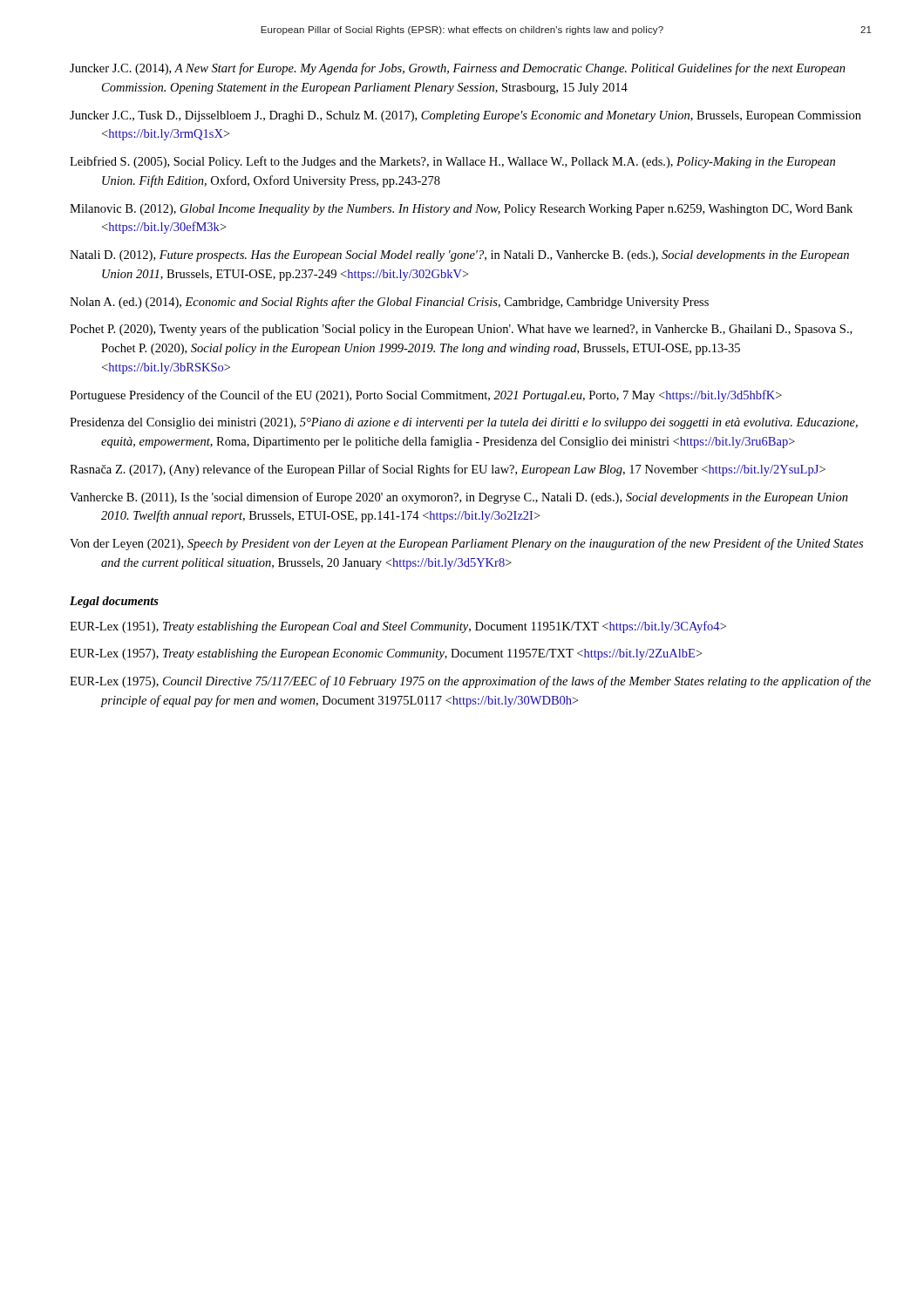Image resolution: width=924 pixels, height=1308 pixels.
Task: Find the block on this page that starts "Juncker J.C., Tusk D., Dijsselbloem J., Draghi D.,"
Action: click(x=465, y=124)
